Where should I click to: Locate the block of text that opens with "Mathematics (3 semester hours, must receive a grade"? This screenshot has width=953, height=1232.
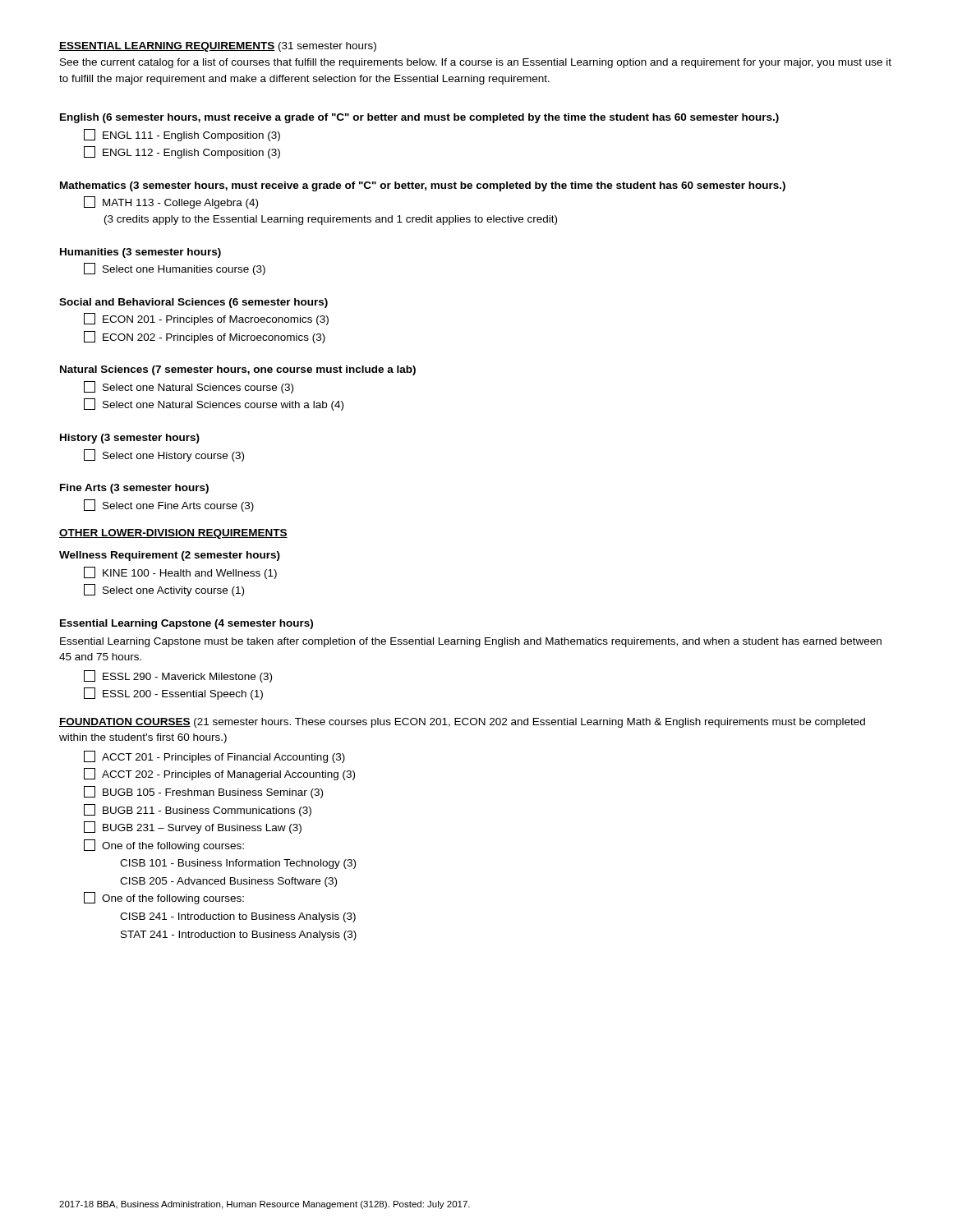tap(423, 185)
